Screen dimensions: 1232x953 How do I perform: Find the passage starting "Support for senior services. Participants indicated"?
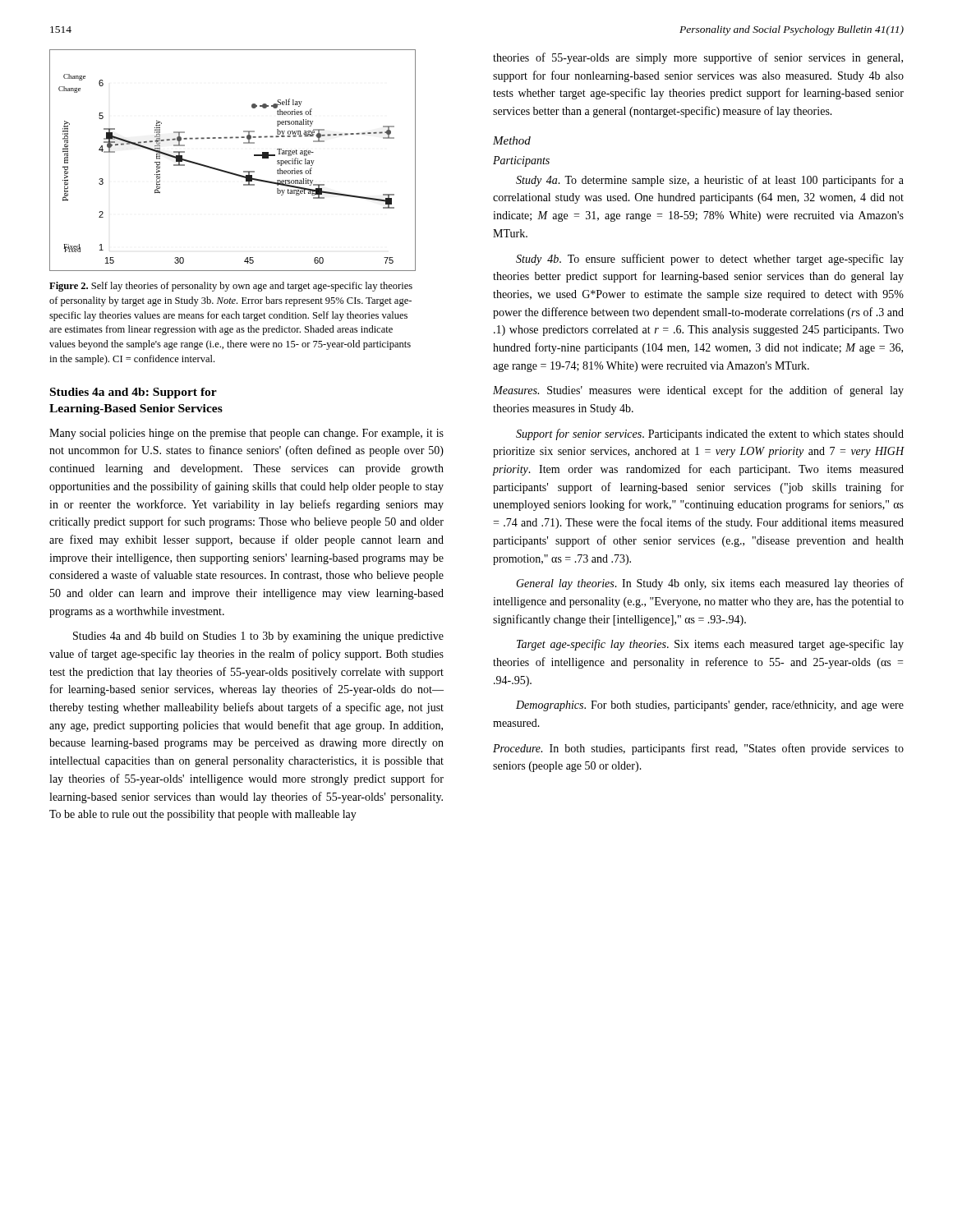698,496
